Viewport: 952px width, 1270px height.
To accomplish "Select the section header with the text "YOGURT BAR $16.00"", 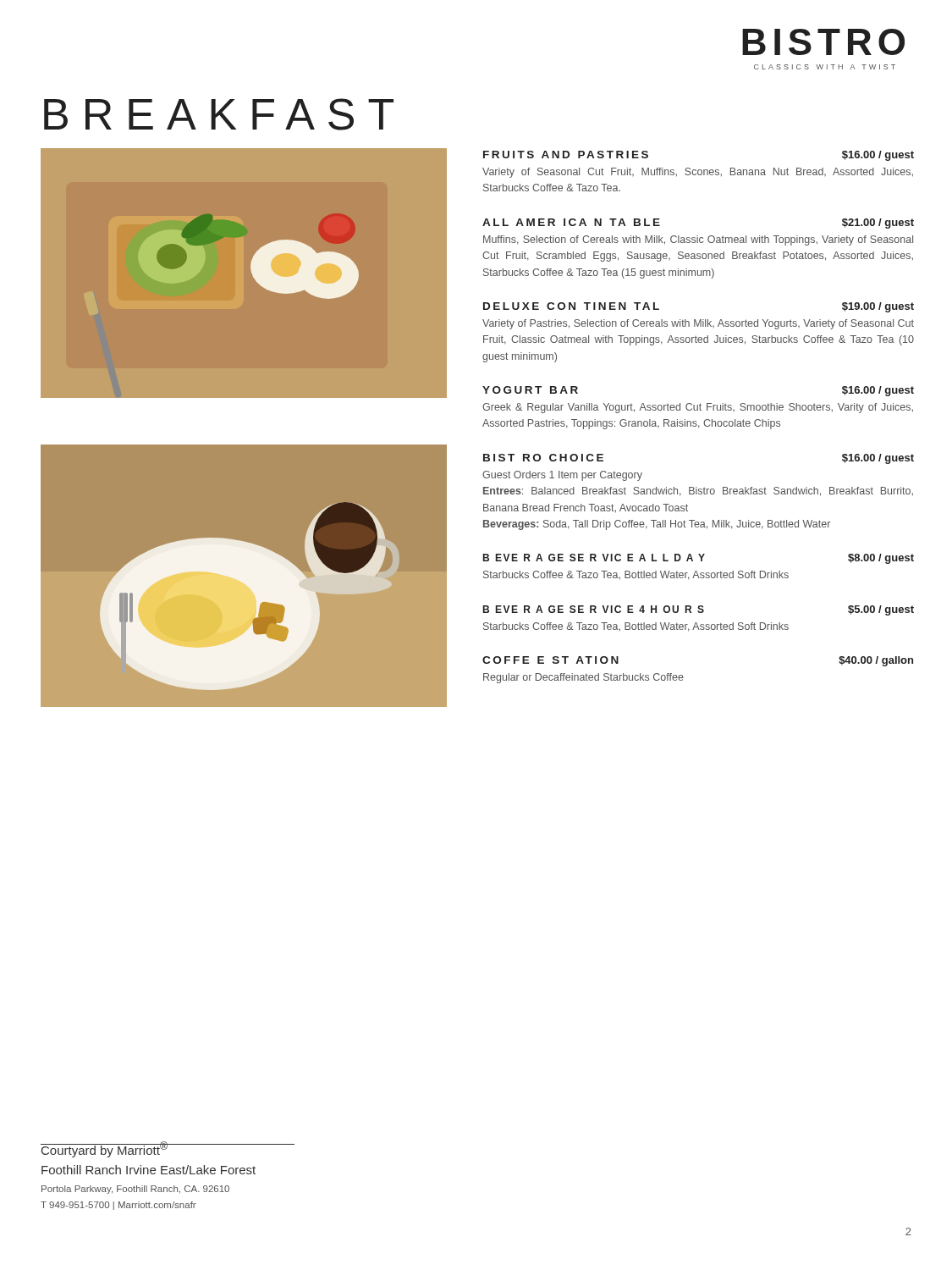I will (698, 408).
